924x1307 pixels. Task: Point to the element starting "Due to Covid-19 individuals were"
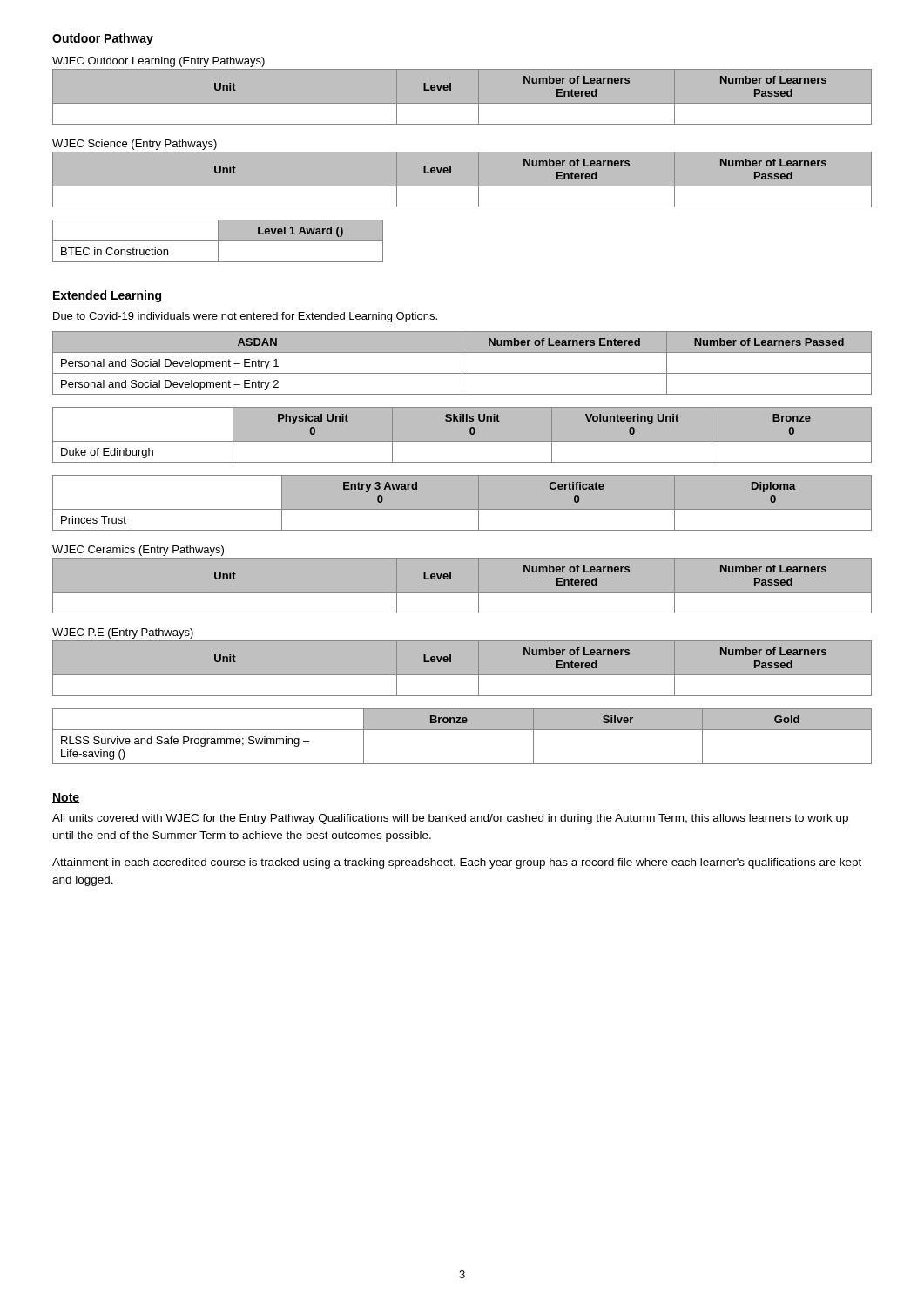(x=245, y=316)
